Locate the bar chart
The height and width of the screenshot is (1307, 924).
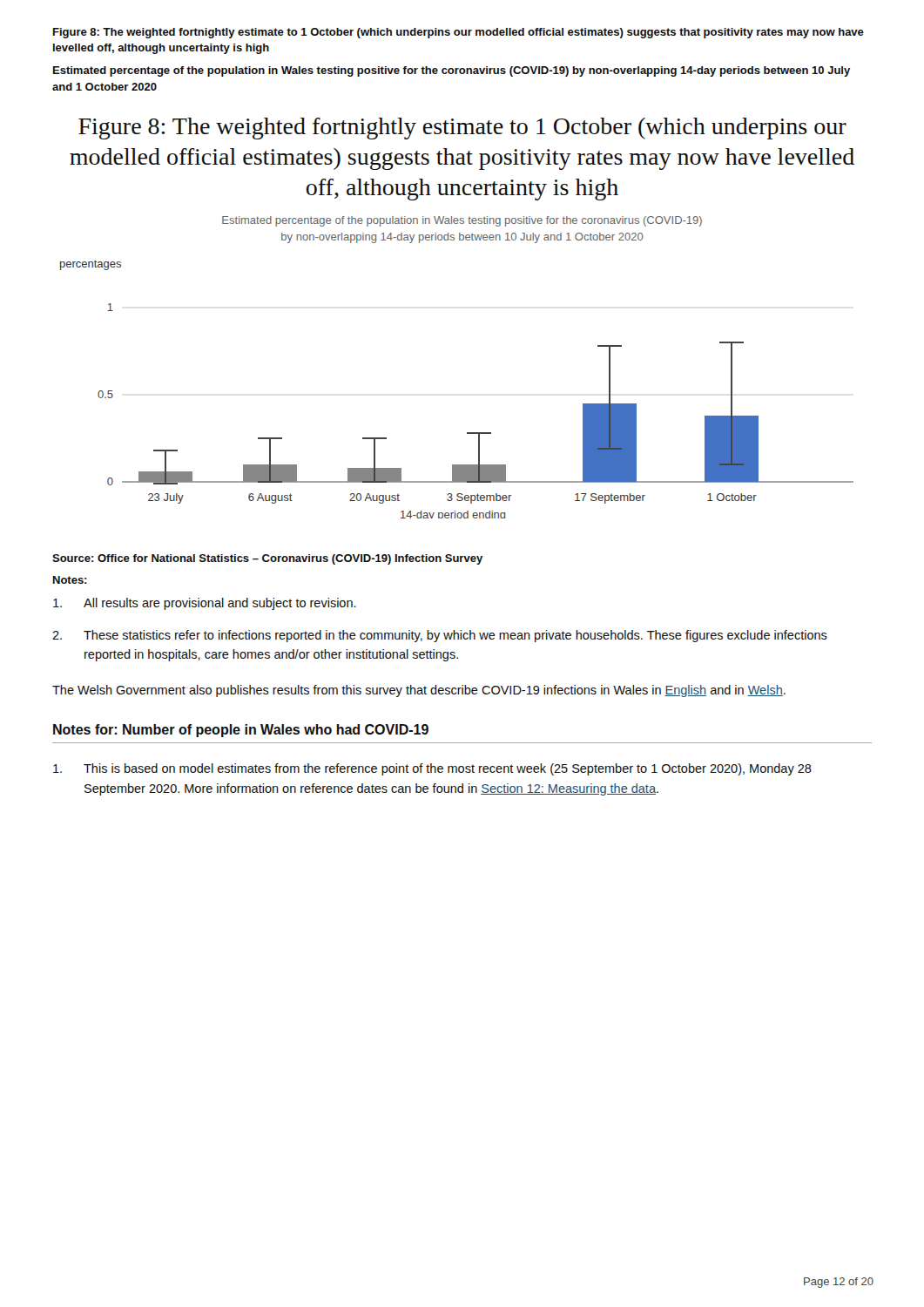pos(462,384)
